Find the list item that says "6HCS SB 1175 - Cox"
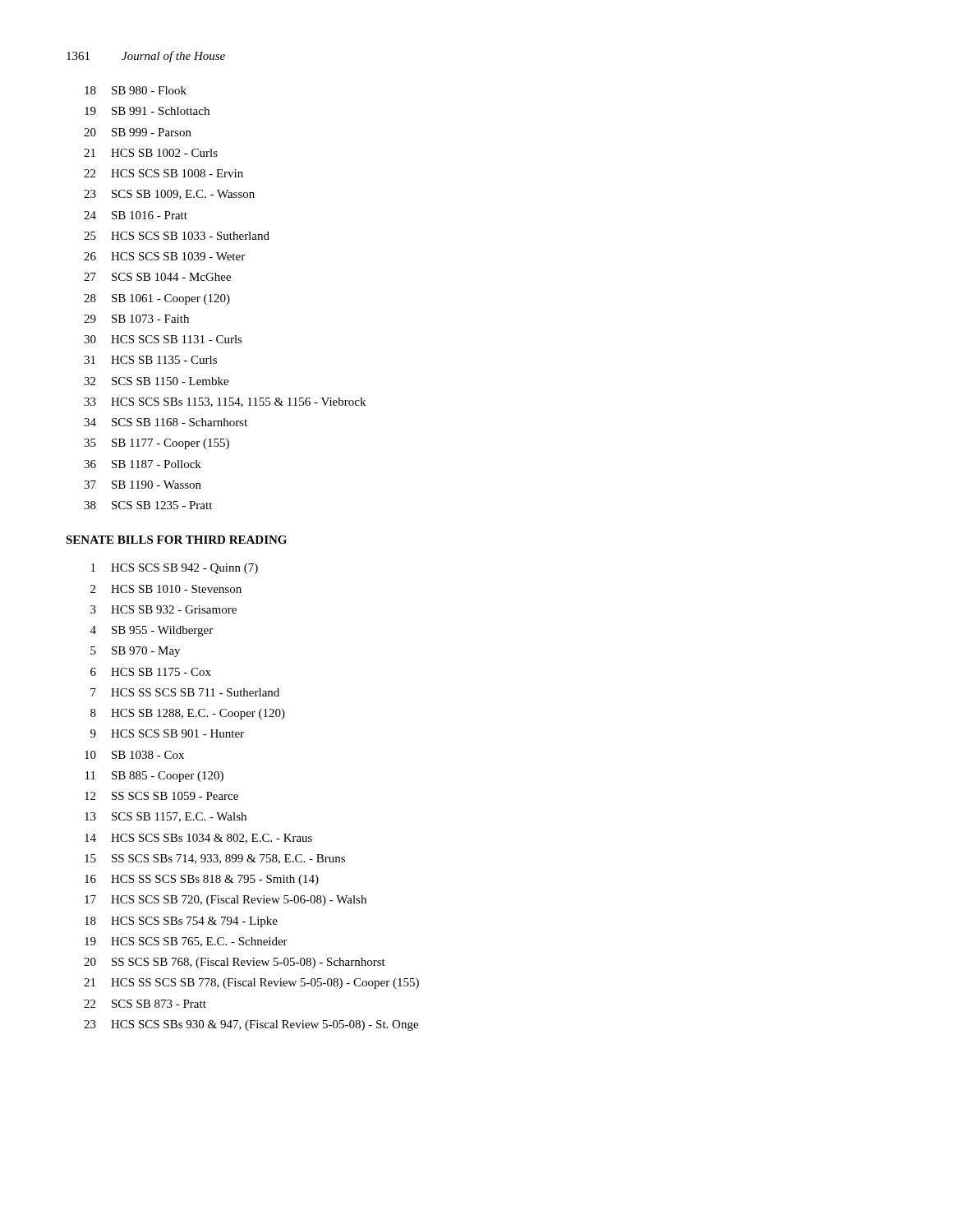953x1232 pixels. 138,672
